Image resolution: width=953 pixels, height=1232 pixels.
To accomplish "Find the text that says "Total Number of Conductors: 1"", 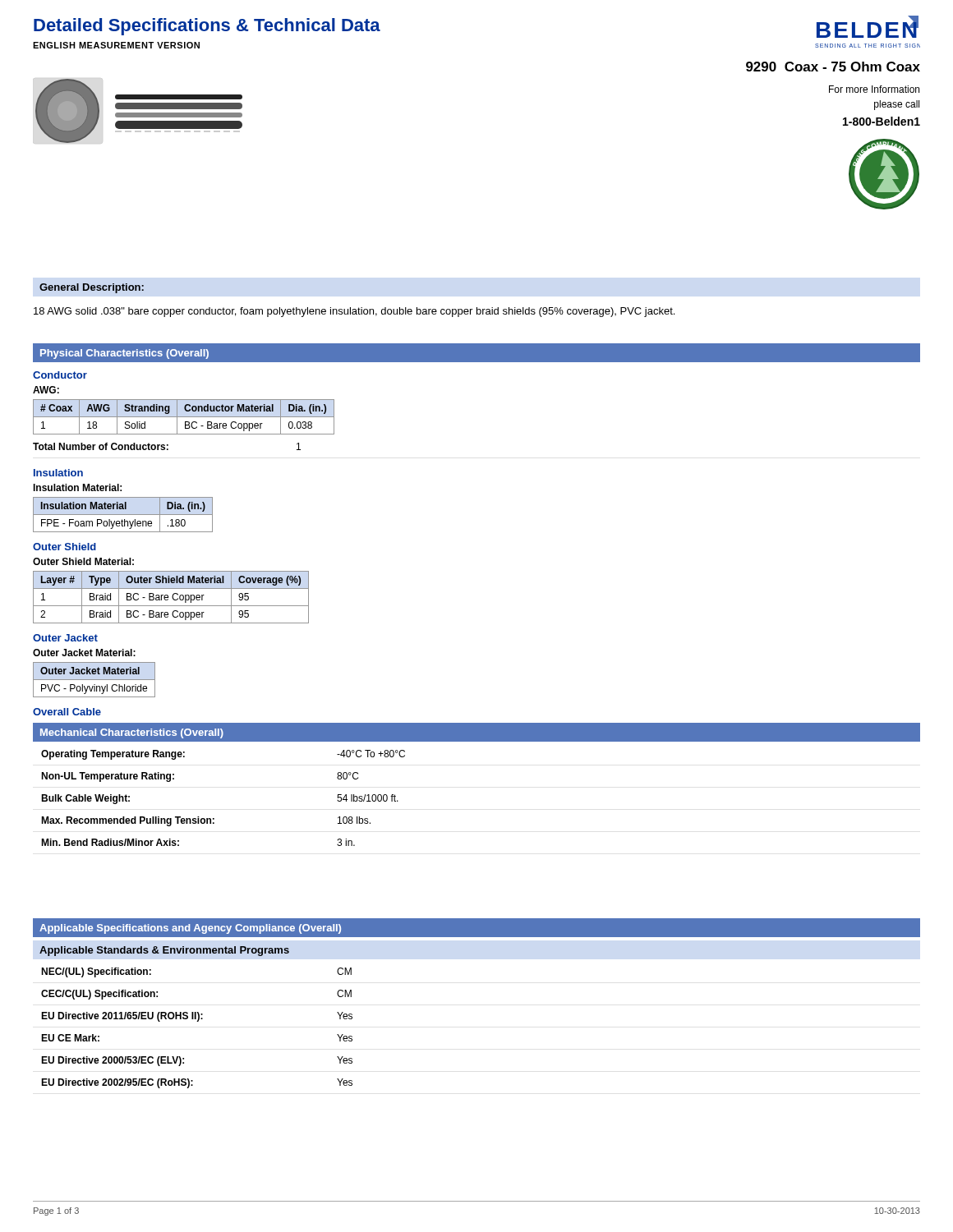I will pyautogui.click(x=167, y=447).
